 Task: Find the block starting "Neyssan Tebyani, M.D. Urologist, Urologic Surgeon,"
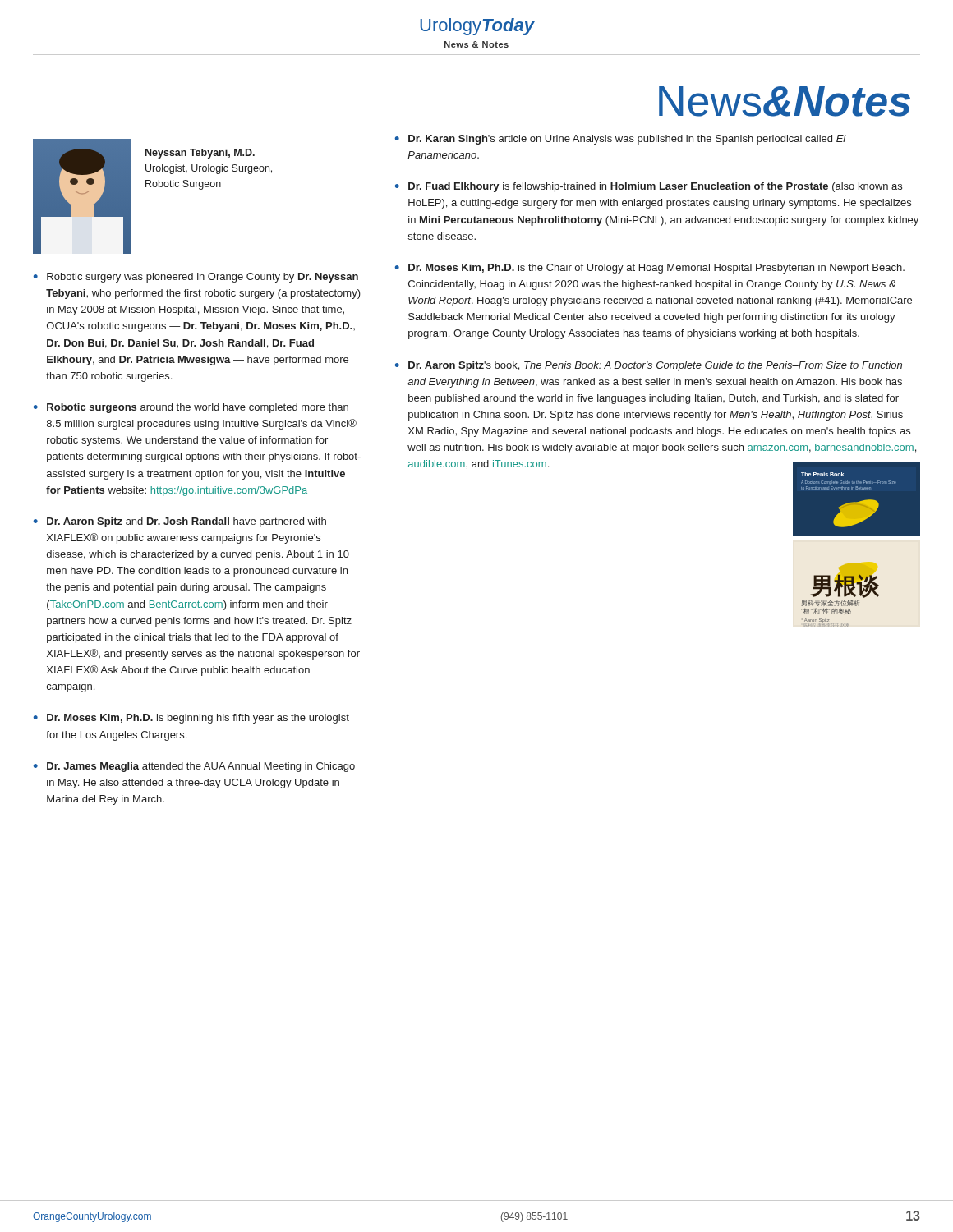(x=209, y=168)
